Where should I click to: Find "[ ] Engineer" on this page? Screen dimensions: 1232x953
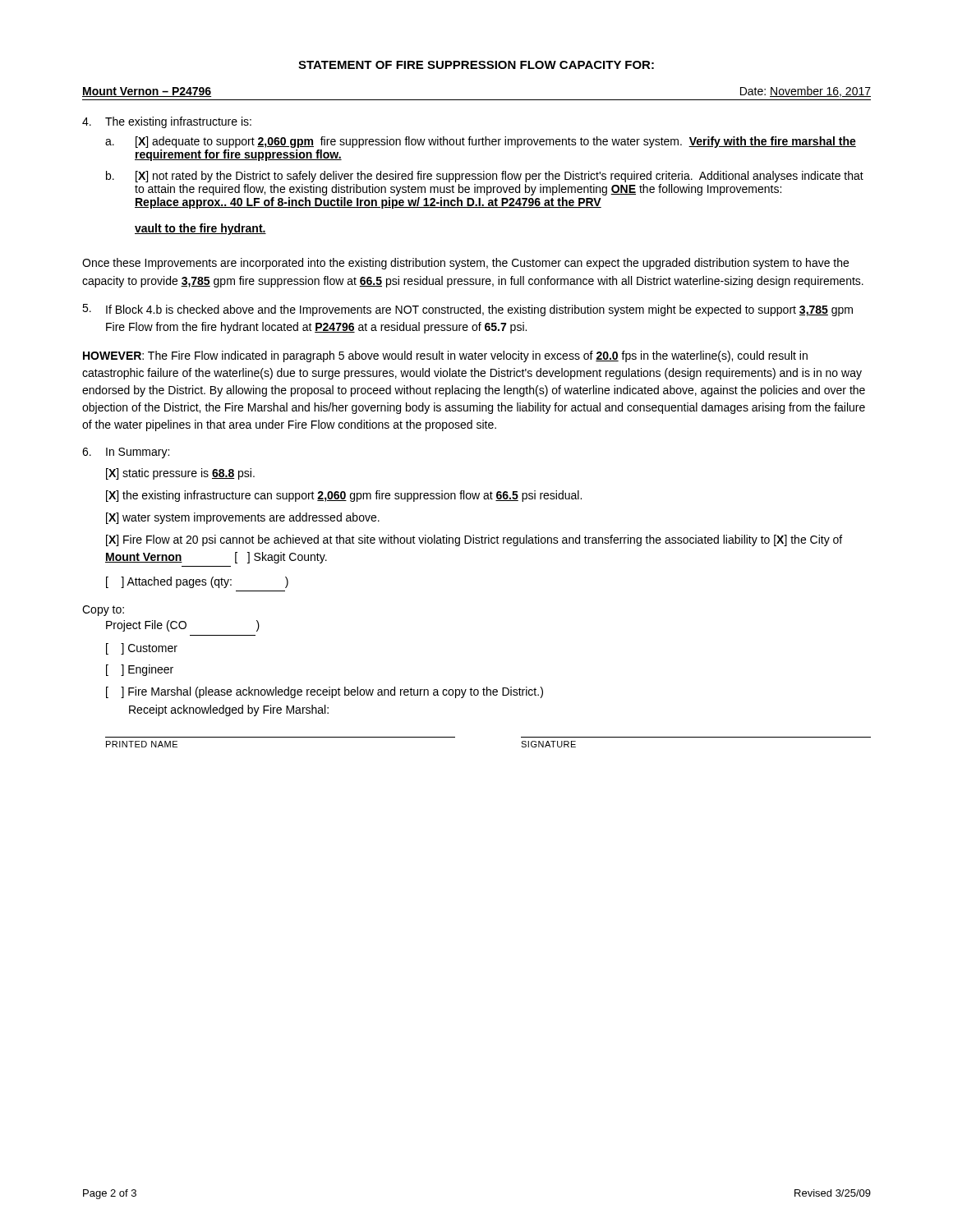[x=139, y=670]
